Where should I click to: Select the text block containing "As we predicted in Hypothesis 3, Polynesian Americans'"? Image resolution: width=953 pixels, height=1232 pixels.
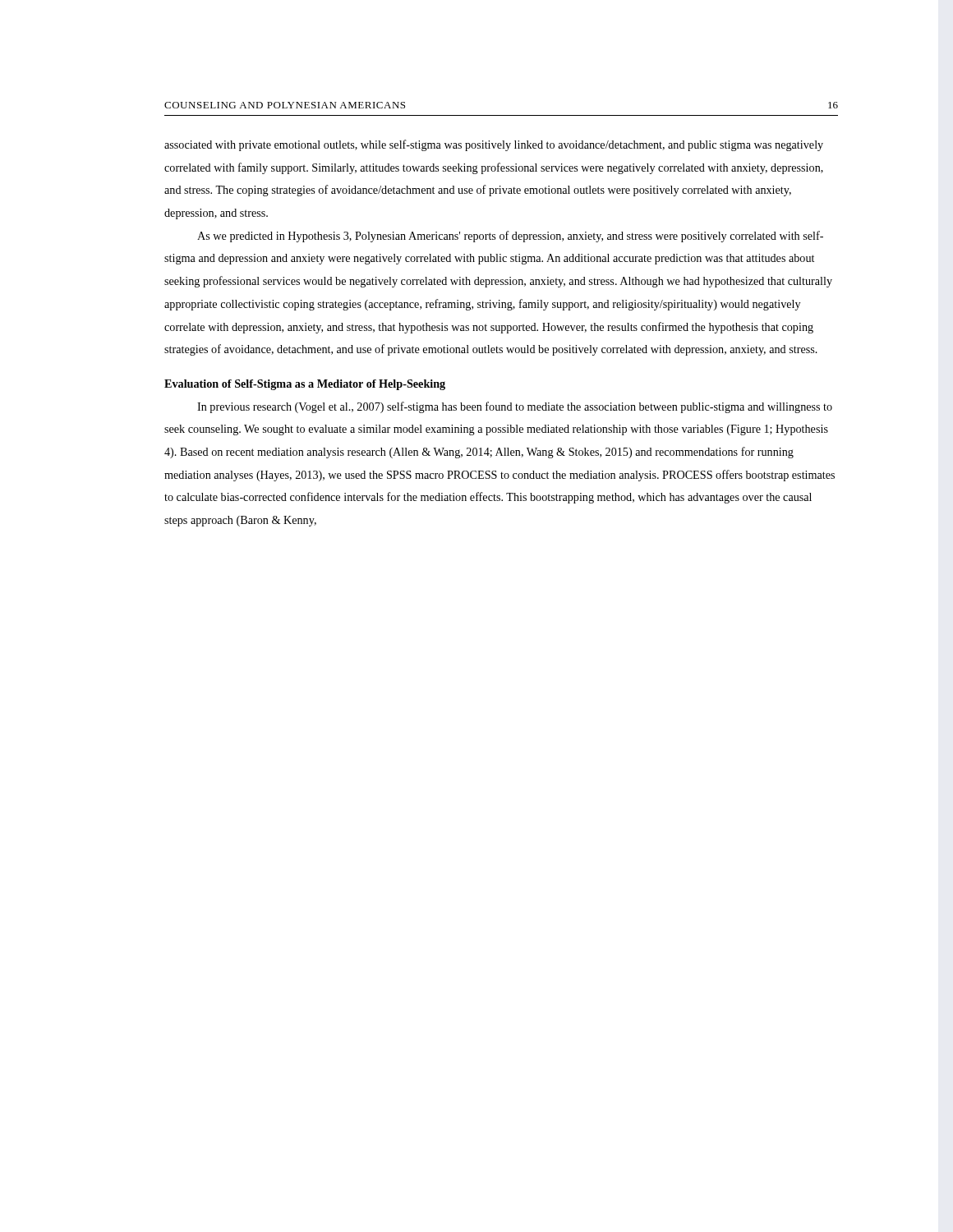498,292
